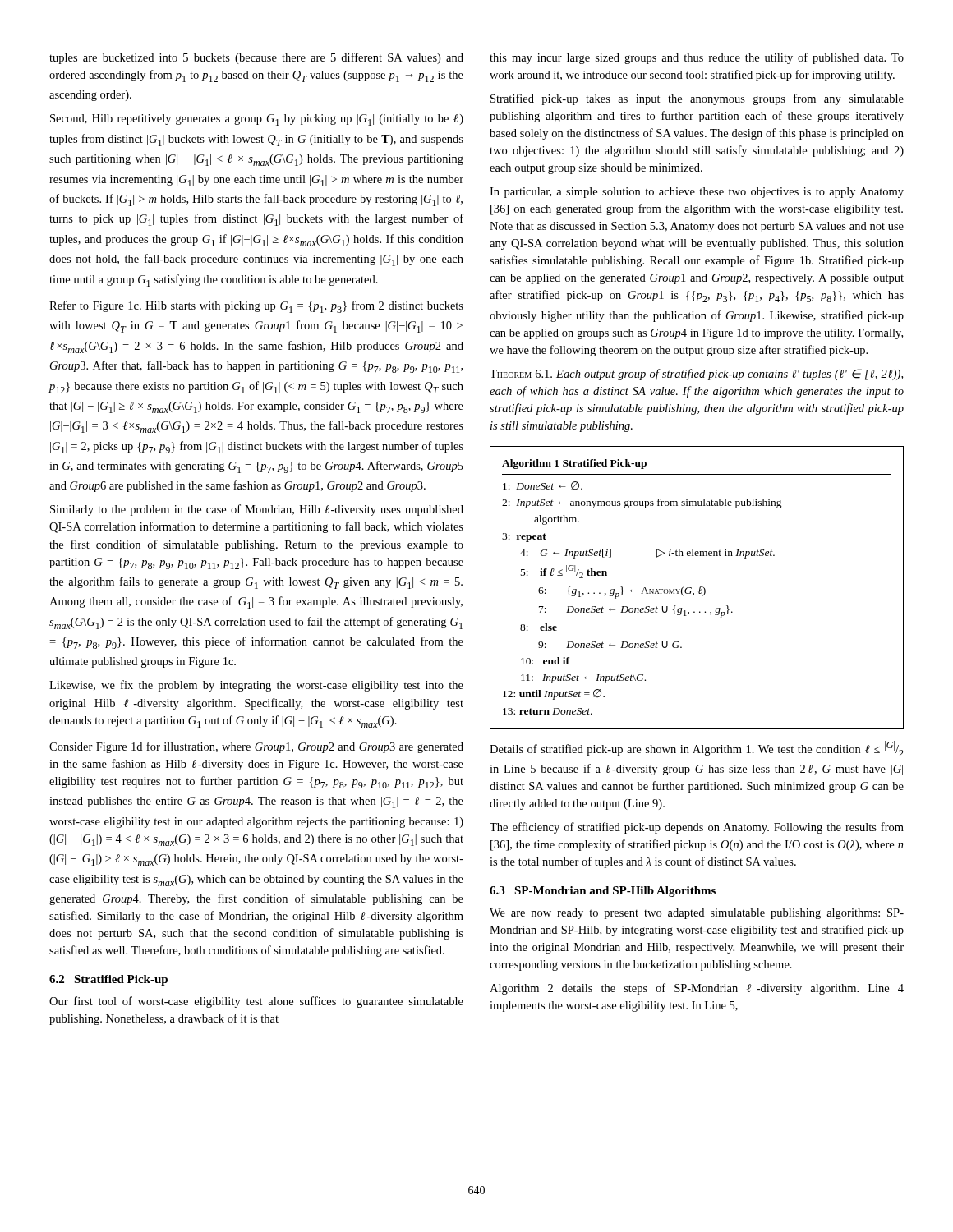This screenshot has height=1232, width=953.
Task: Locate the block starting "Theorem 6.1. Each output group of stratified"
Action: click(x=697, y=400)
